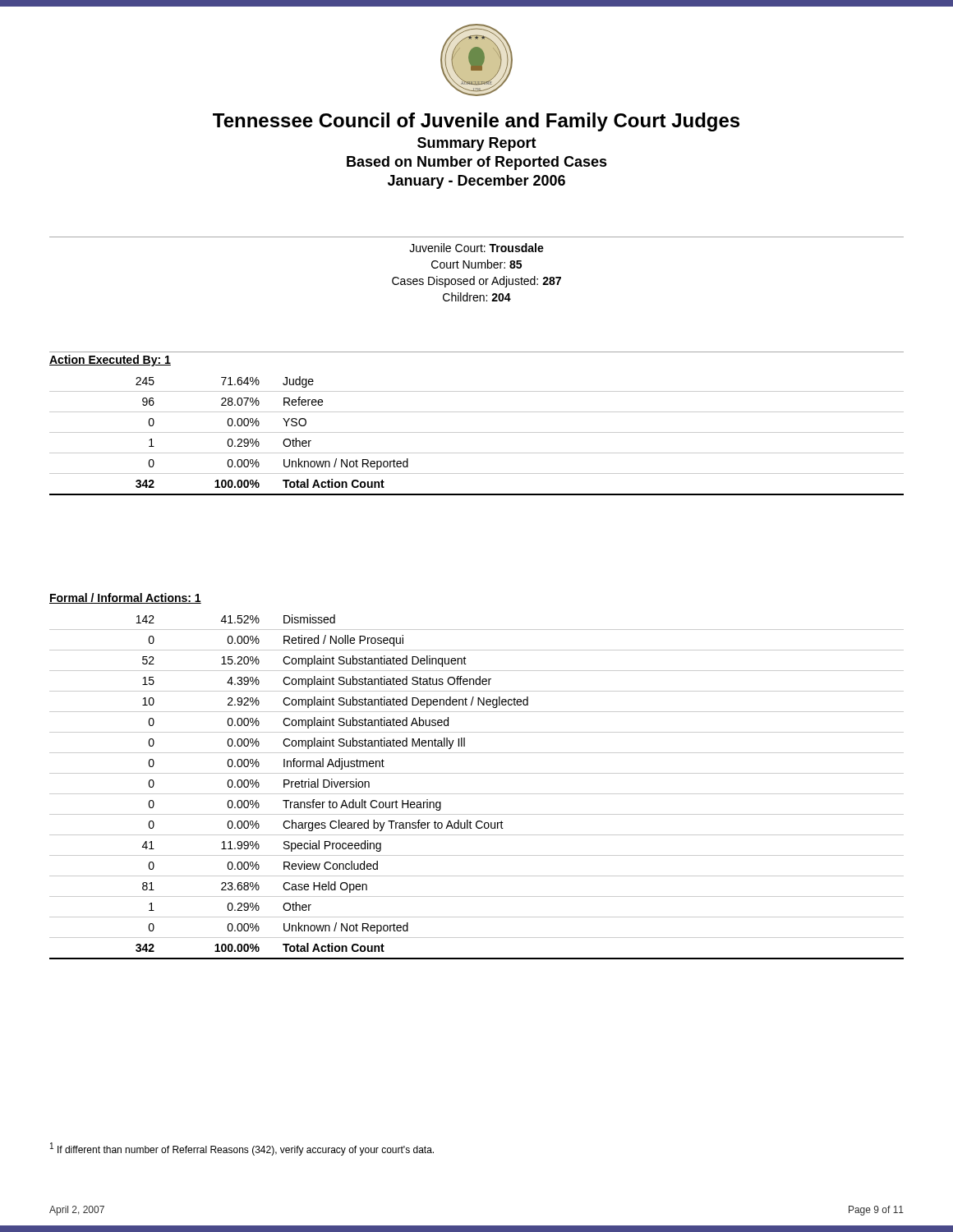Locate the text with the text "Court Number: 85"

[476, 264]
